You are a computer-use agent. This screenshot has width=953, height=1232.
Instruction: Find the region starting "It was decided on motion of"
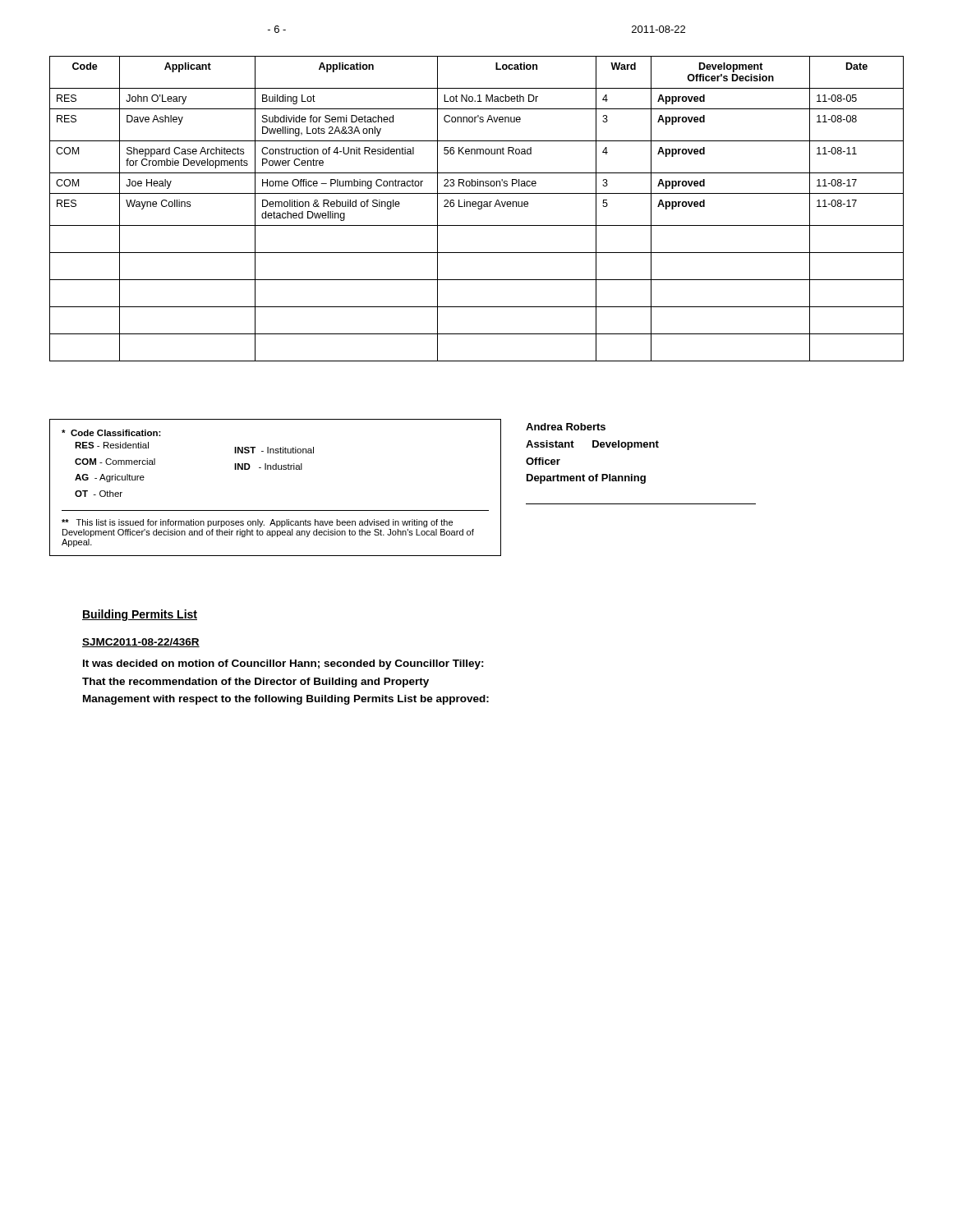click(286, 681)
